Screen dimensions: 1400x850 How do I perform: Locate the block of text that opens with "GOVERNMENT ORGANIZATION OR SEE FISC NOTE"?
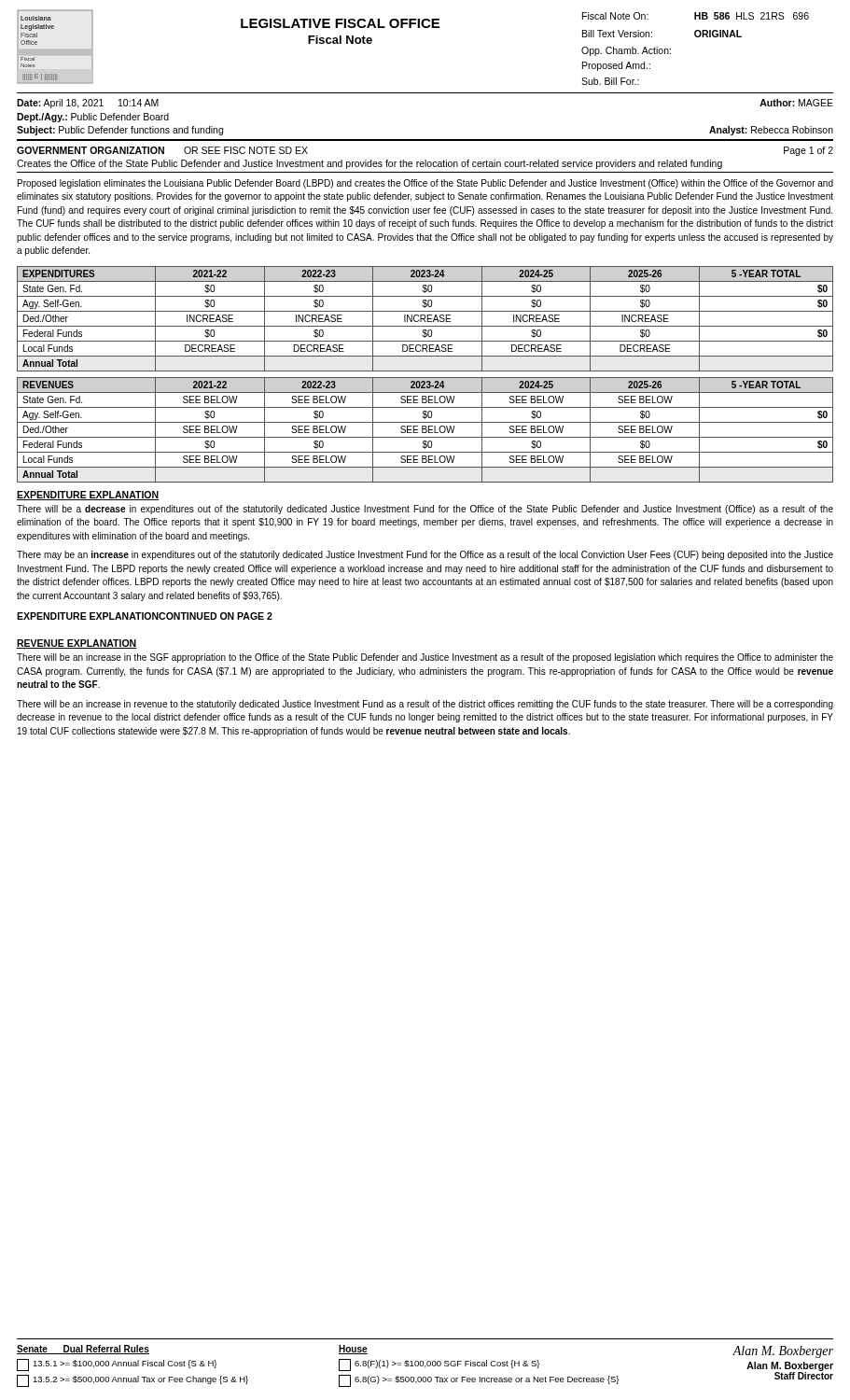pyautogui.click(x=425, y=150)
